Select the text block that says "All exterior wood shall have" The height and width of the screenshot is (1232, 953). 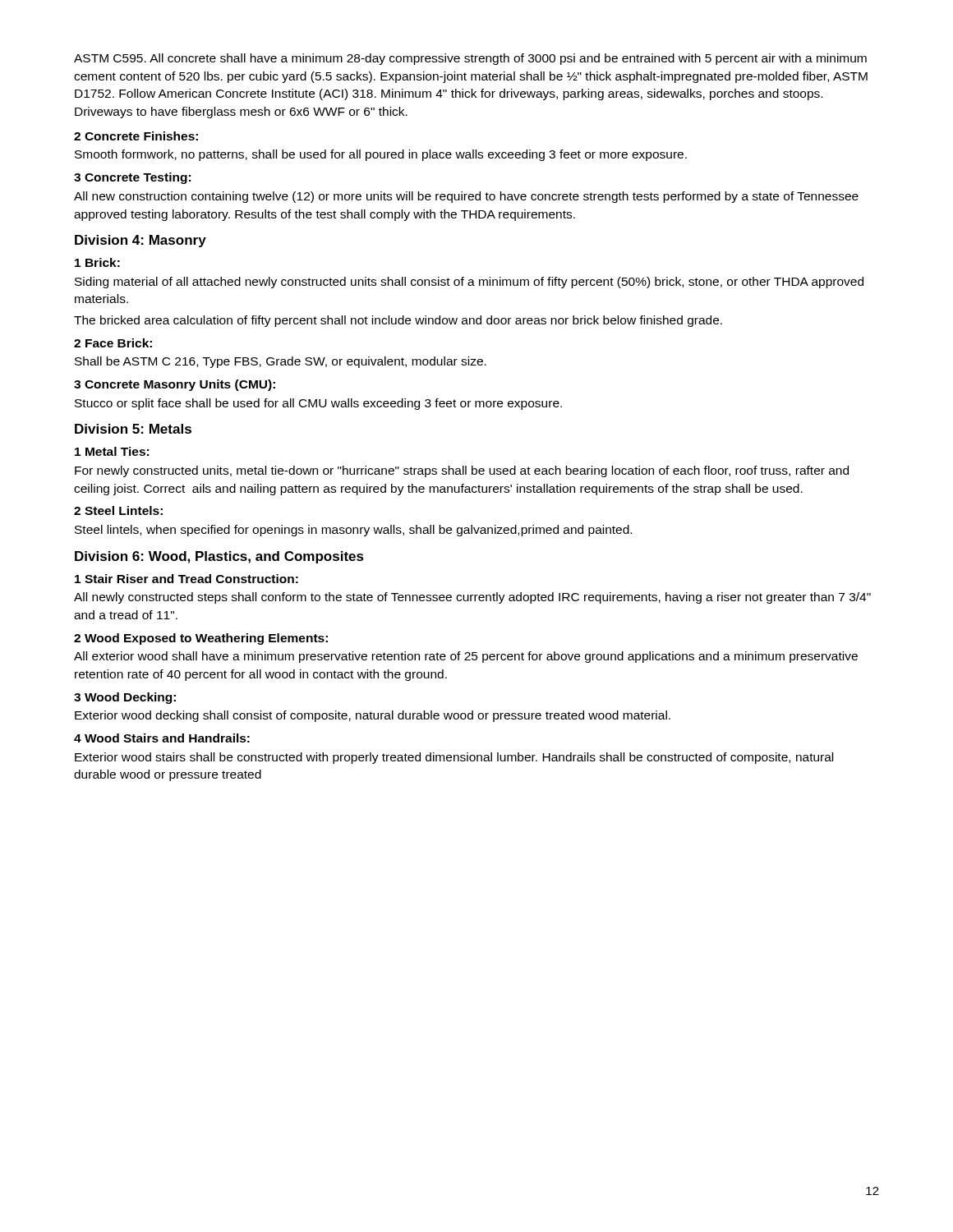[476, 665]
